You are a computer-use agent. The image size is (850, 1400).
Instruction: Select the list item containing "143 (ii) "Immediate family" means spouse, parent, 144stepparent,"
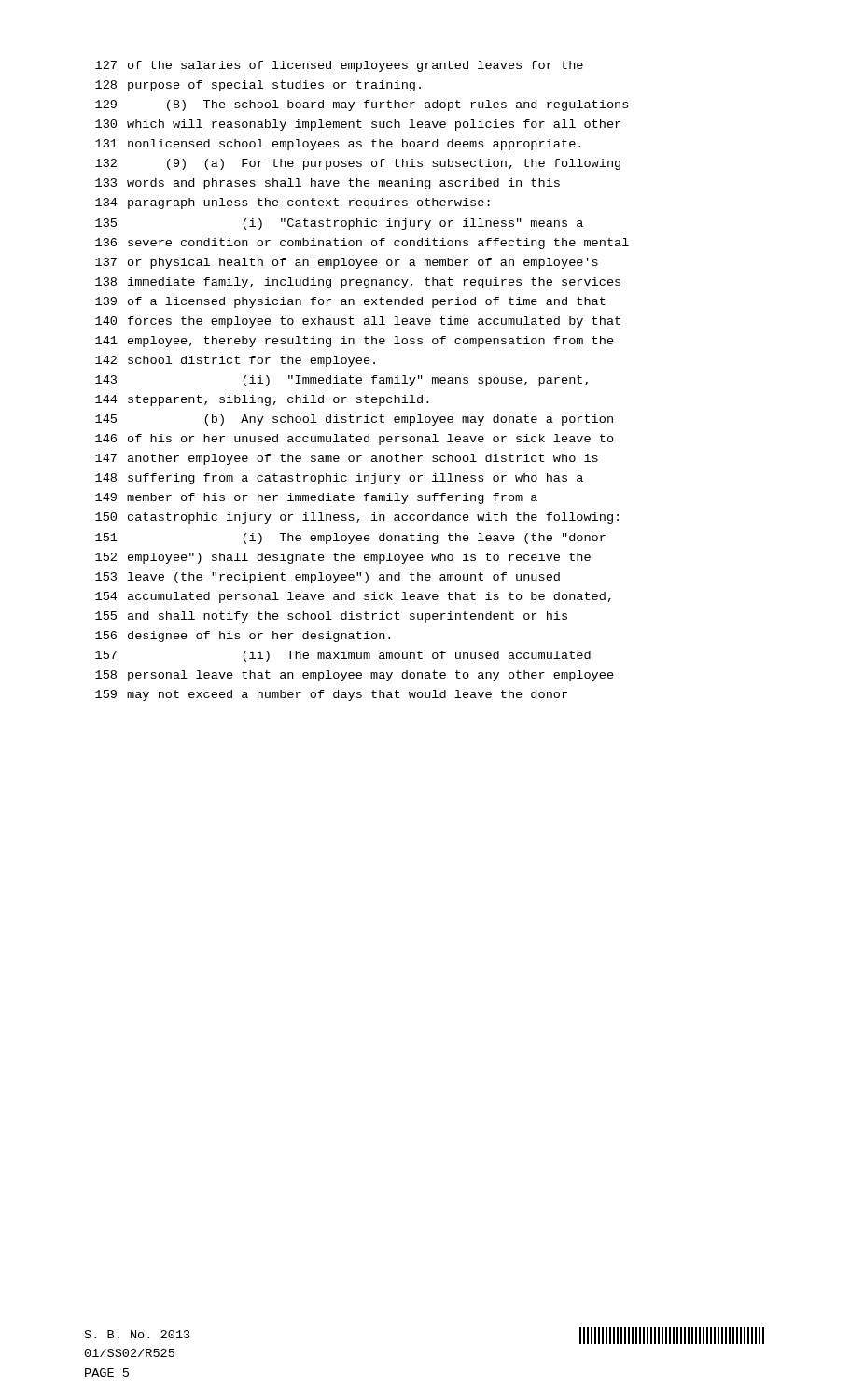click(x=425, y=390)
